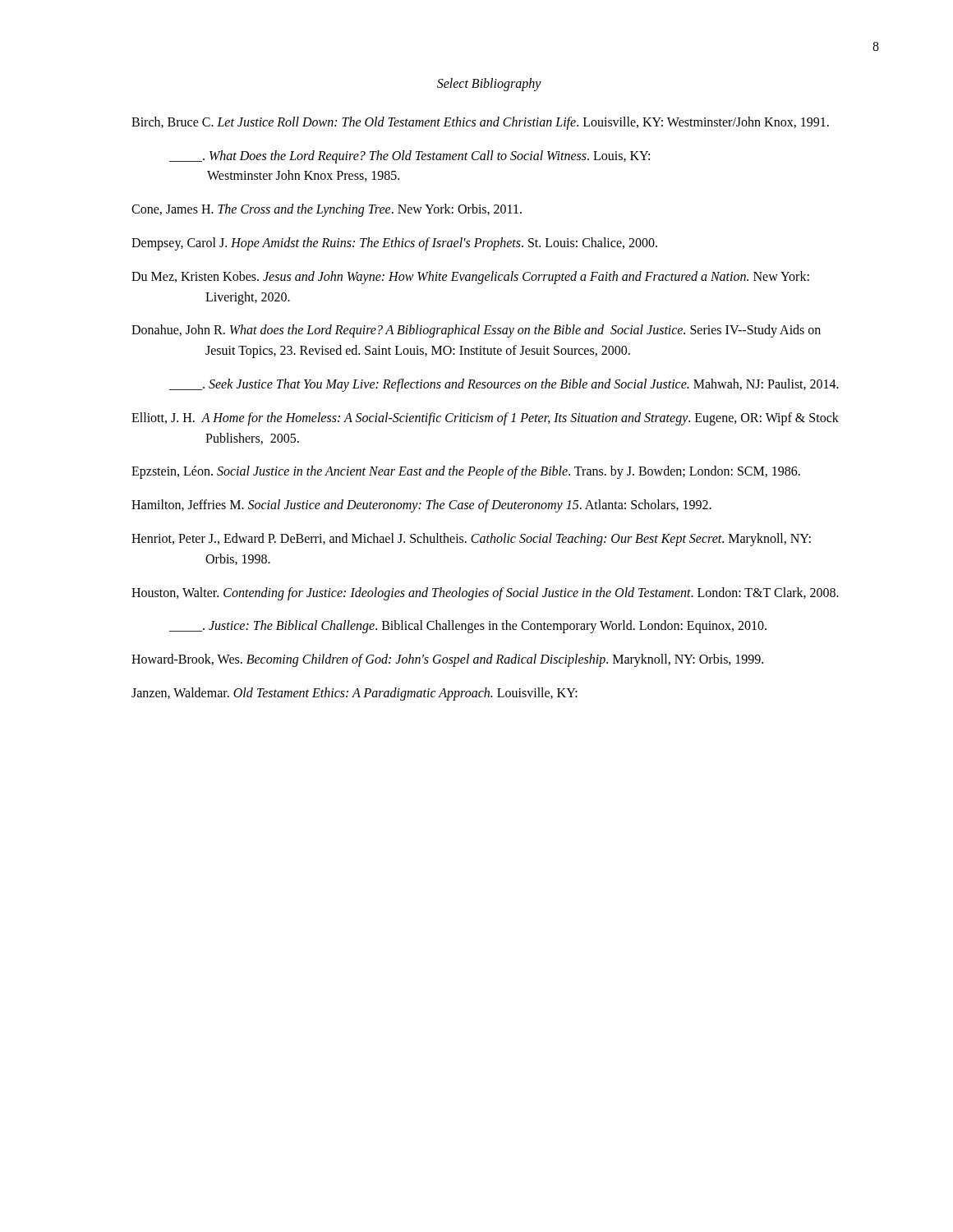The width and height of the screenshot is (953, 1232).
Task: Navigate to the passage starting "Donahue, John R. What"
Action: tap(476, 340)
